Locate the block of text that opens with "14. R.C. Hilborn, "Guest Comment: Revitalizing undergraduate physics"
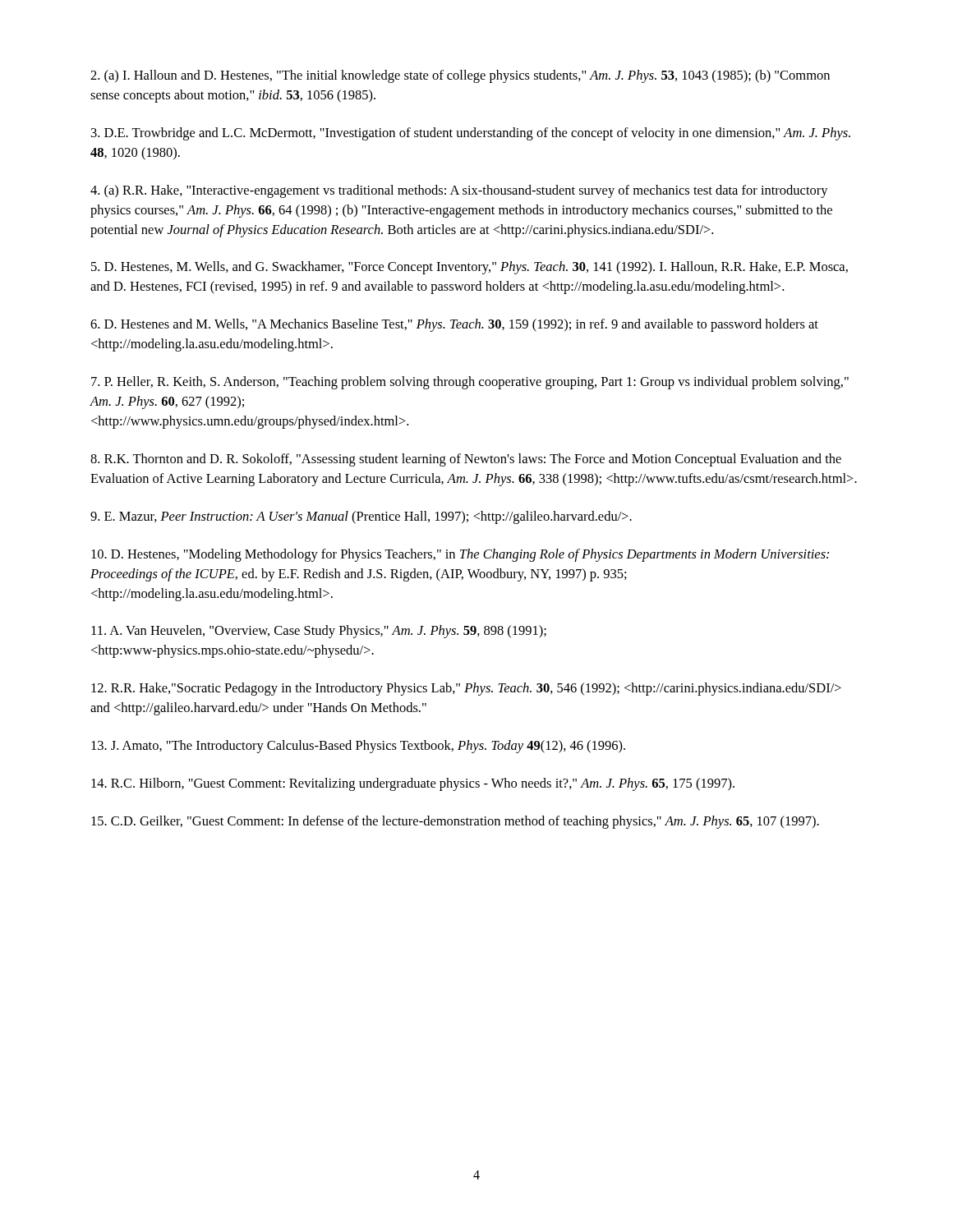953x1232 pixels. point(413,783)
